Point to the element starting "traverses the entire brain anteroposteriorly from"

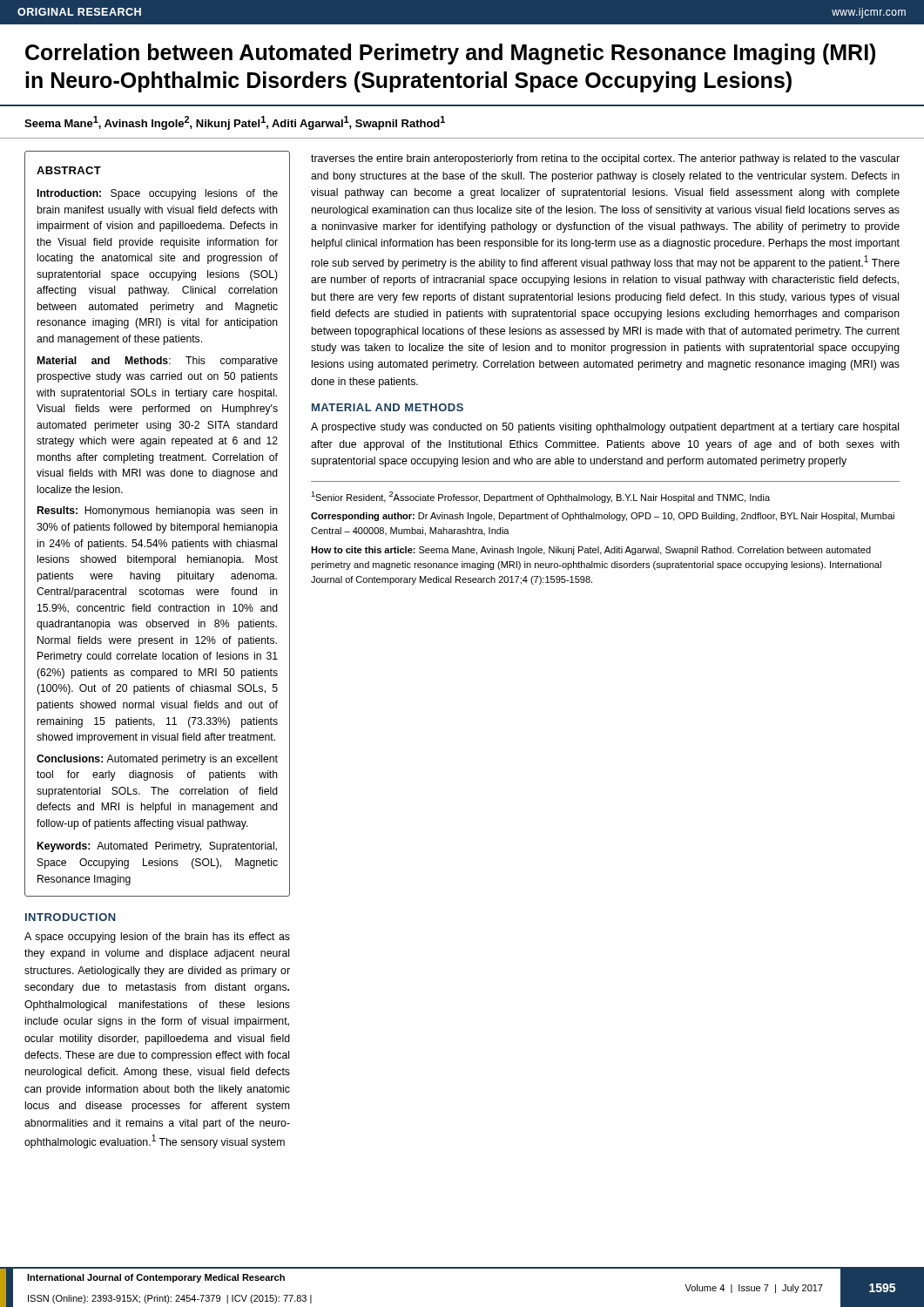tap(605, 270)
